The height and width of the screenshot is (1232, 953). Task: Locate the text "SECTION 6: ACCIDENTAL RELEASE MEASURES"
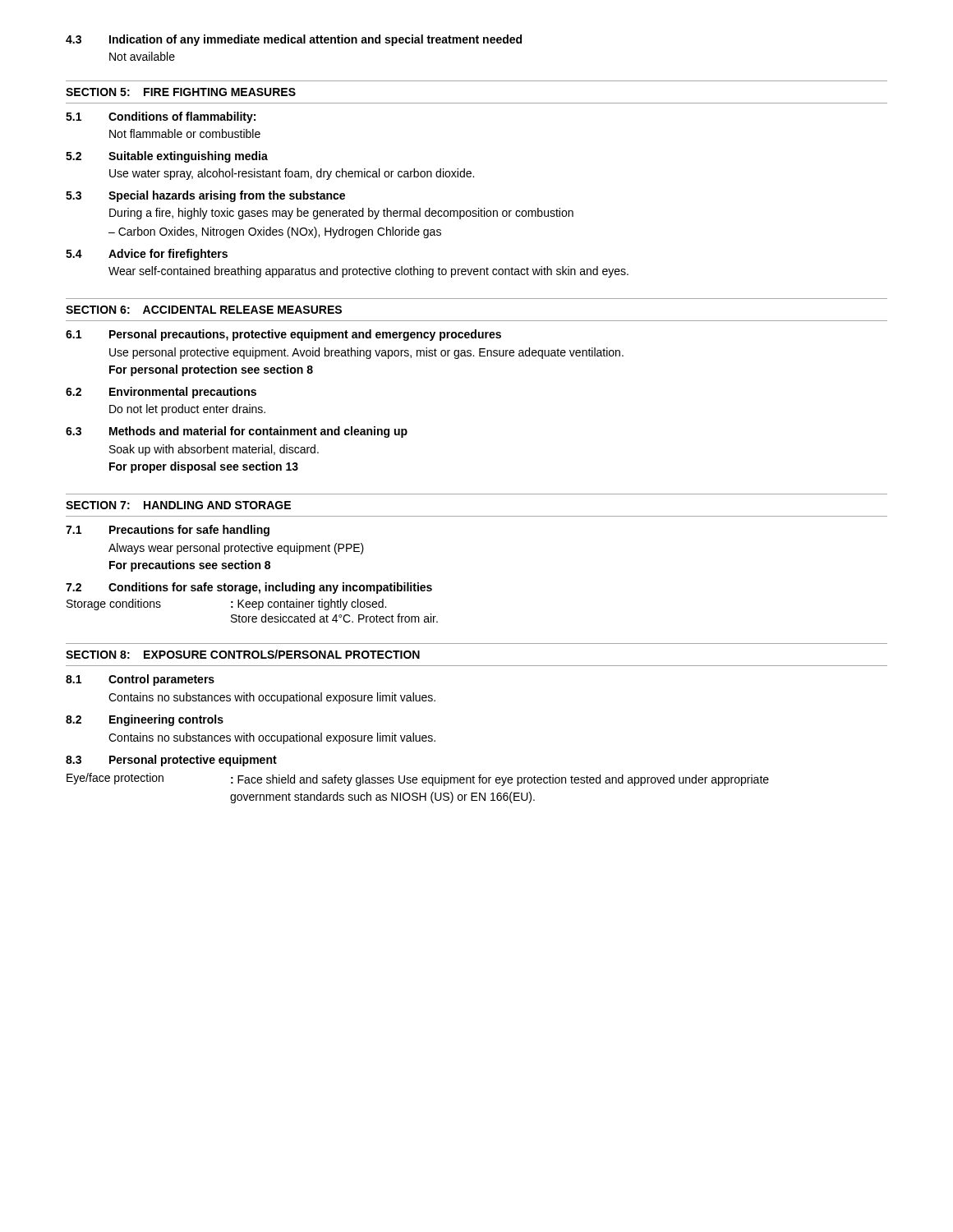pos(204,310)
